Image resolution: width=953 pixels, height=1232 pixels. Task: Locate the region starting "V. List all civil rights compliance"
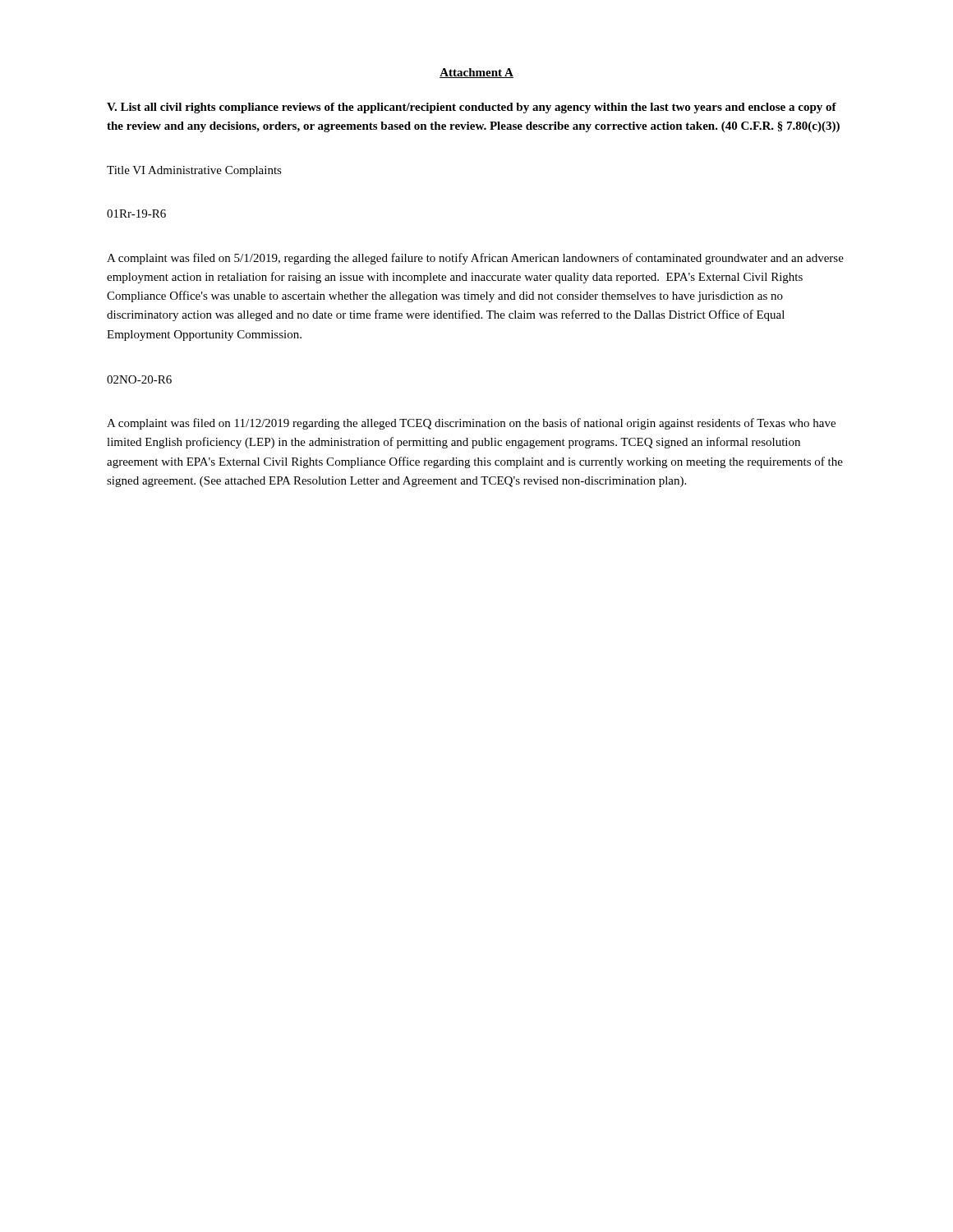point(473,116)
